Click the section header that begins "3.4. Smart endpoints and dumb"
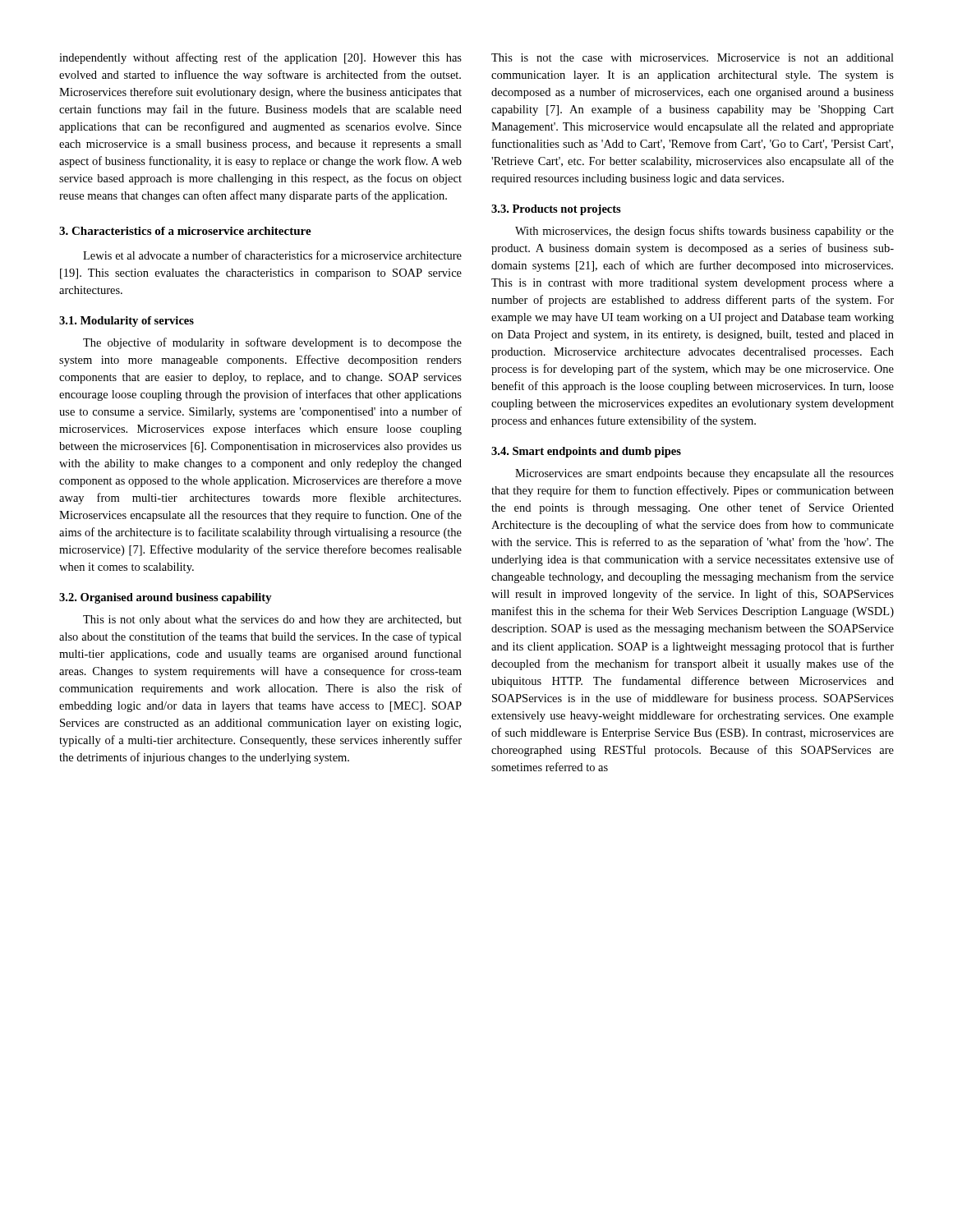Screen dimensions: 1232x953 [x=586, y=452]
